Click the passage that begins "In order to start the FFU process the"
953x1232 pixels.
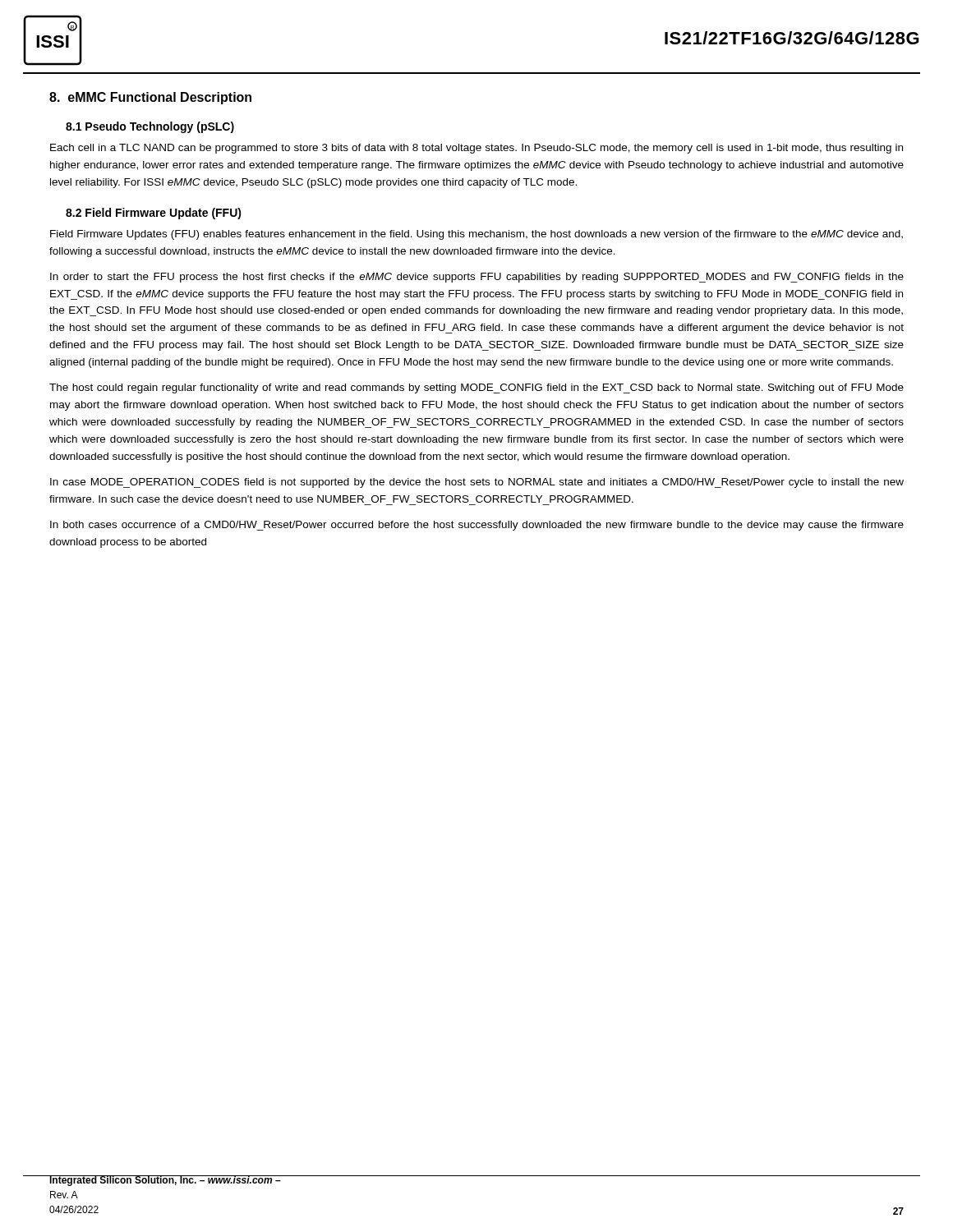tap(476, 319)
